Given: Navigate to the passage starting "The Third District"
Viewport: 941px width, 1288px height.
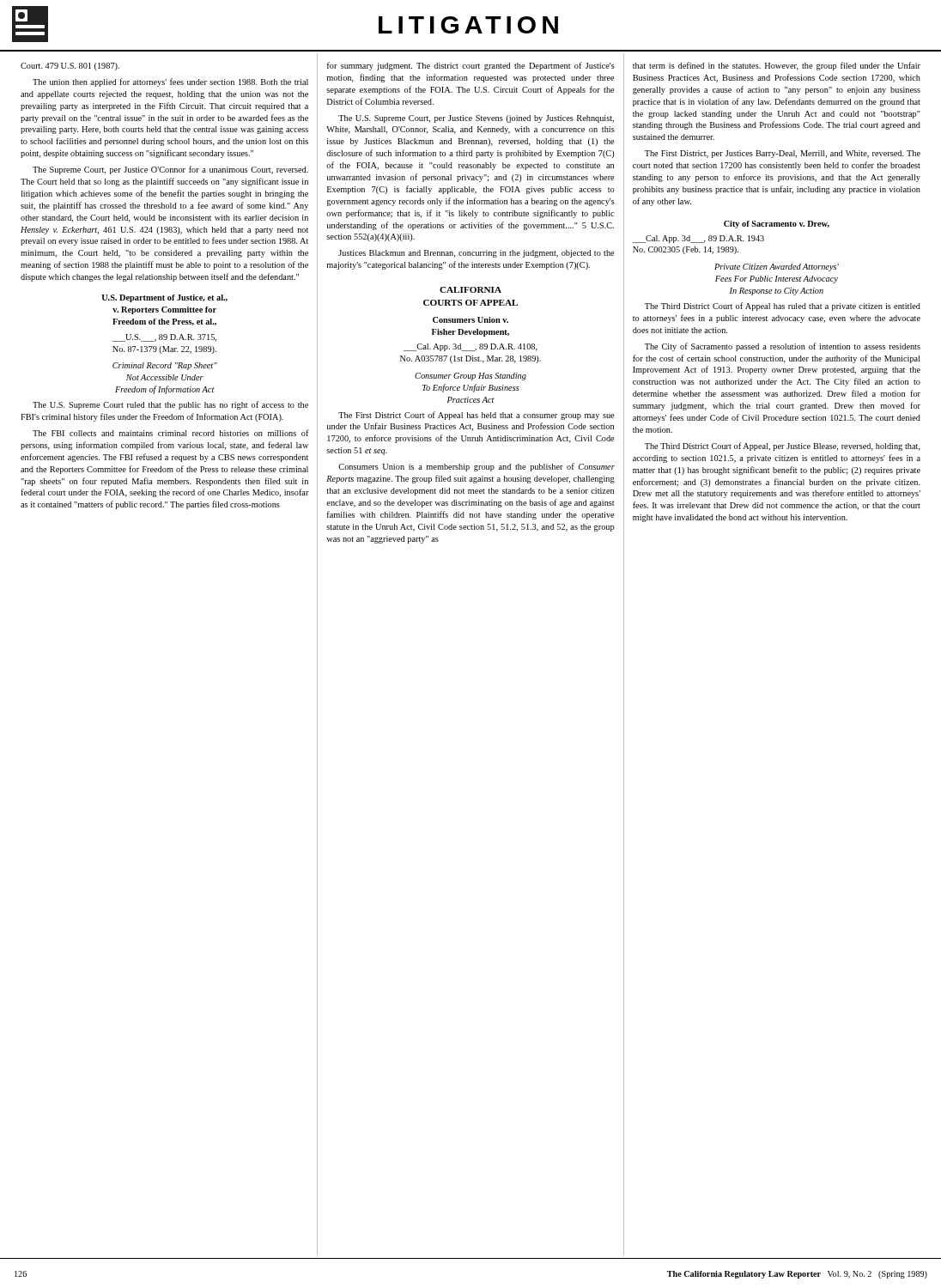Looking at the screenshot, I should click(x=776, y=412).
